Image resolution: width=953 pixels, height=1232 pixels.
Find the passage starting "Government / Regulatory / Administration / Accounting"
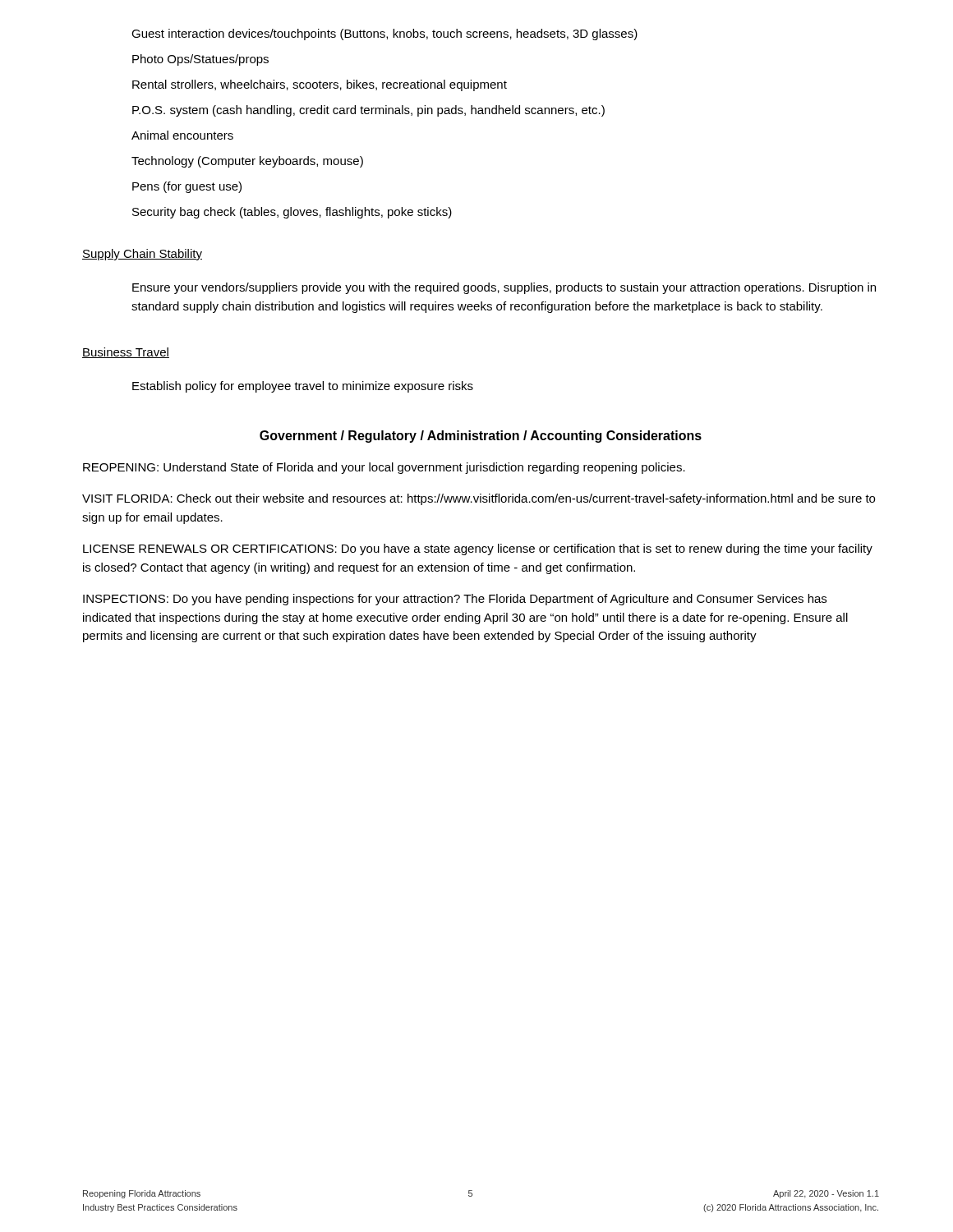point(481,435)
